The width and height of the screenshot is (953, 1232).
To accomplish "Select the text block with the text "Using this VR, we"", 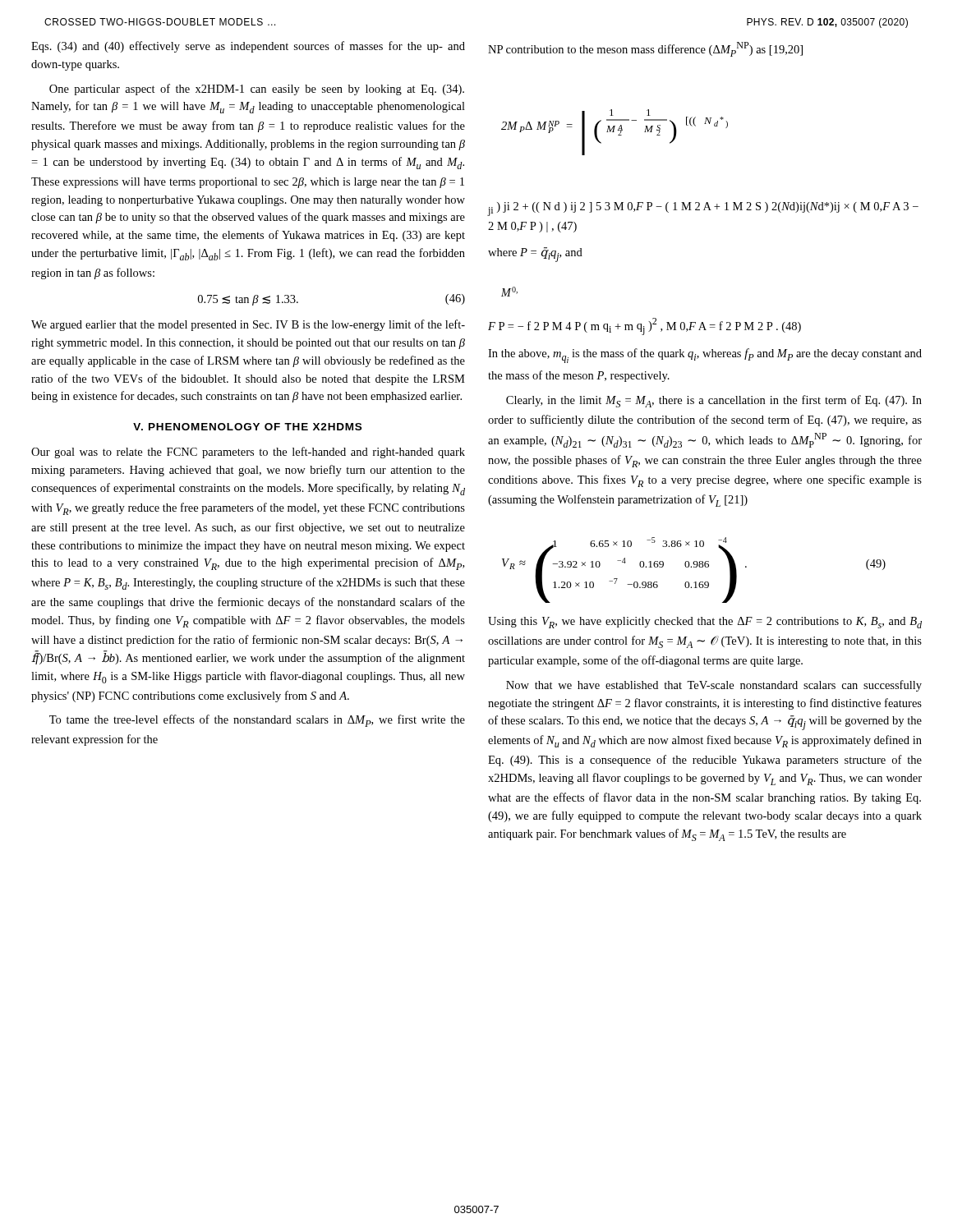I will pyautogui.click(x=705, y=729).
